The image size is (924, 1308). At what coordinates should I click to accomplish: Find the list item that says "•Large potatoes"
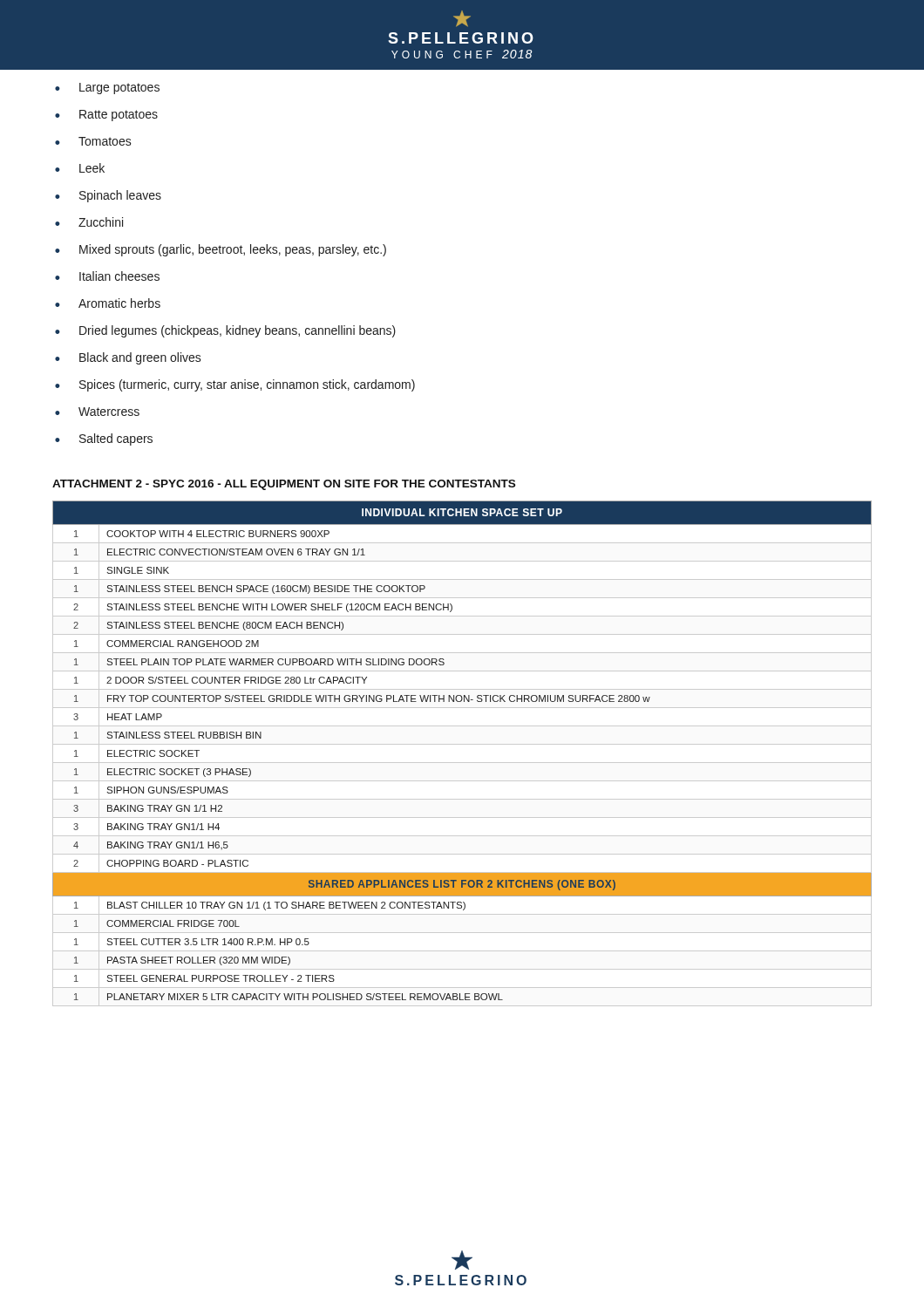[106, 90]
